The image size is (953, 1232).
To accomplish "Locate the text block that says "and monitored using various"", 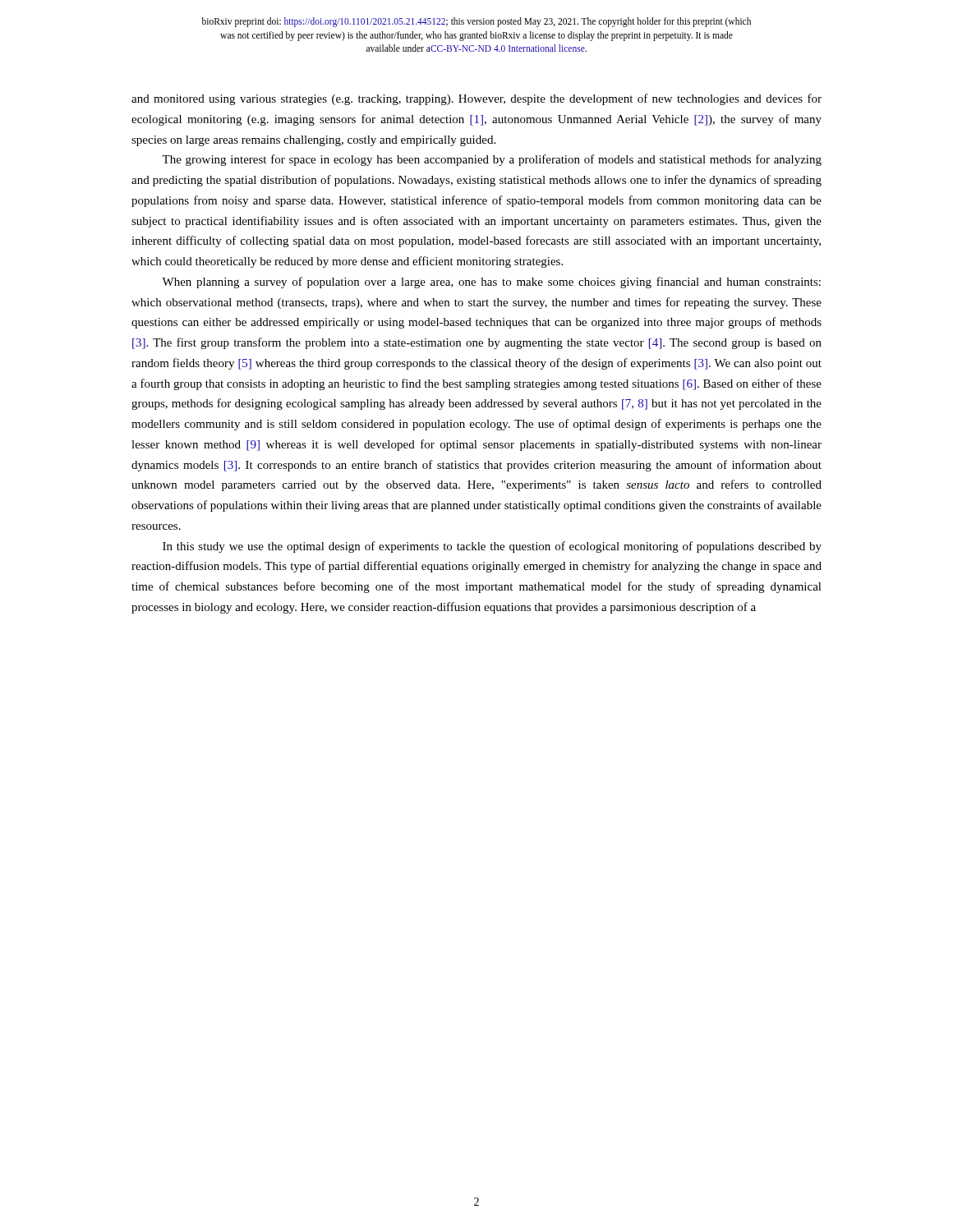I will tap(476, 119).
